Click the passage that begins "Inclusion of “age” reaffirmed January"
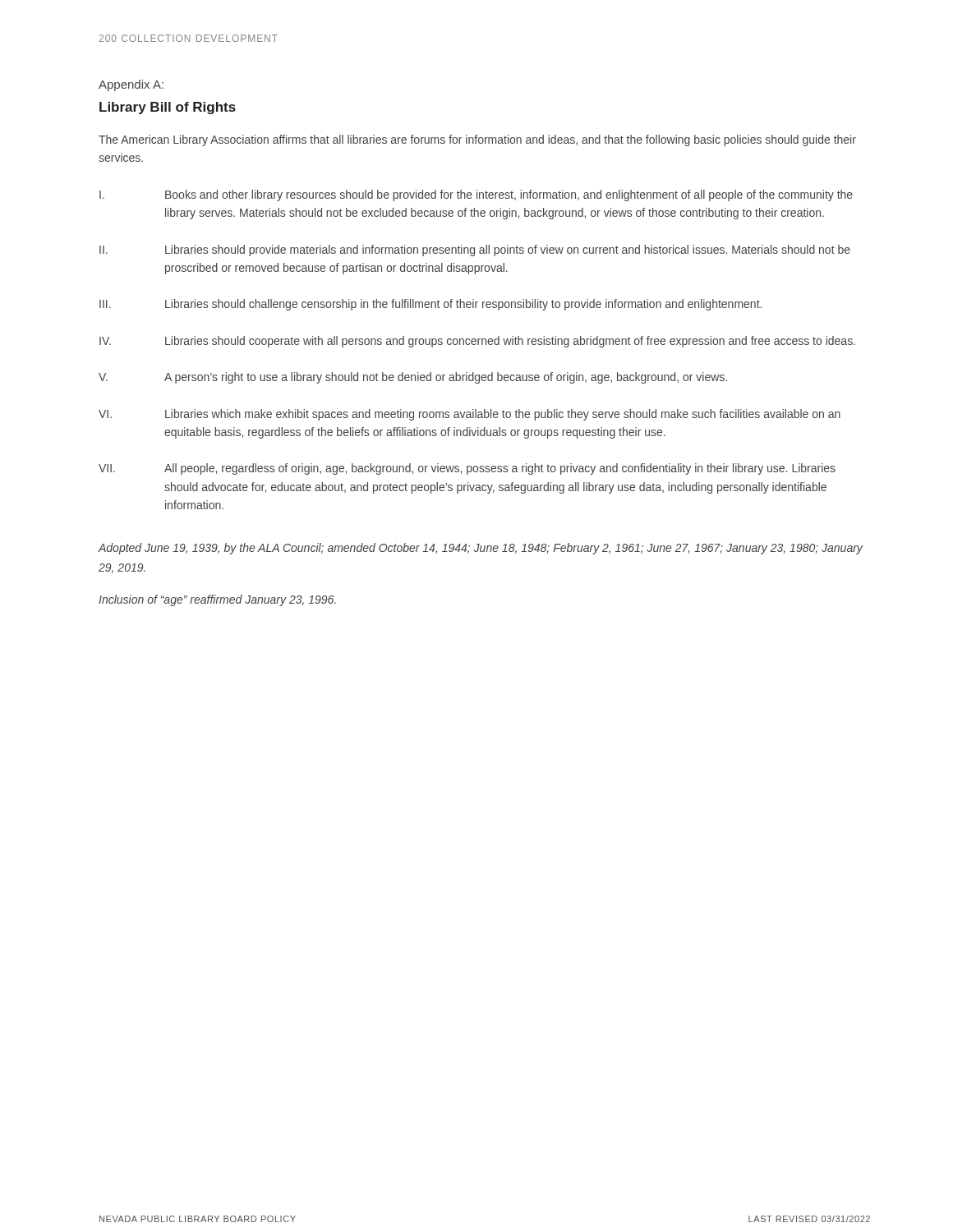The height and width of the screenshot is (1232, 953). click(218, 599)
